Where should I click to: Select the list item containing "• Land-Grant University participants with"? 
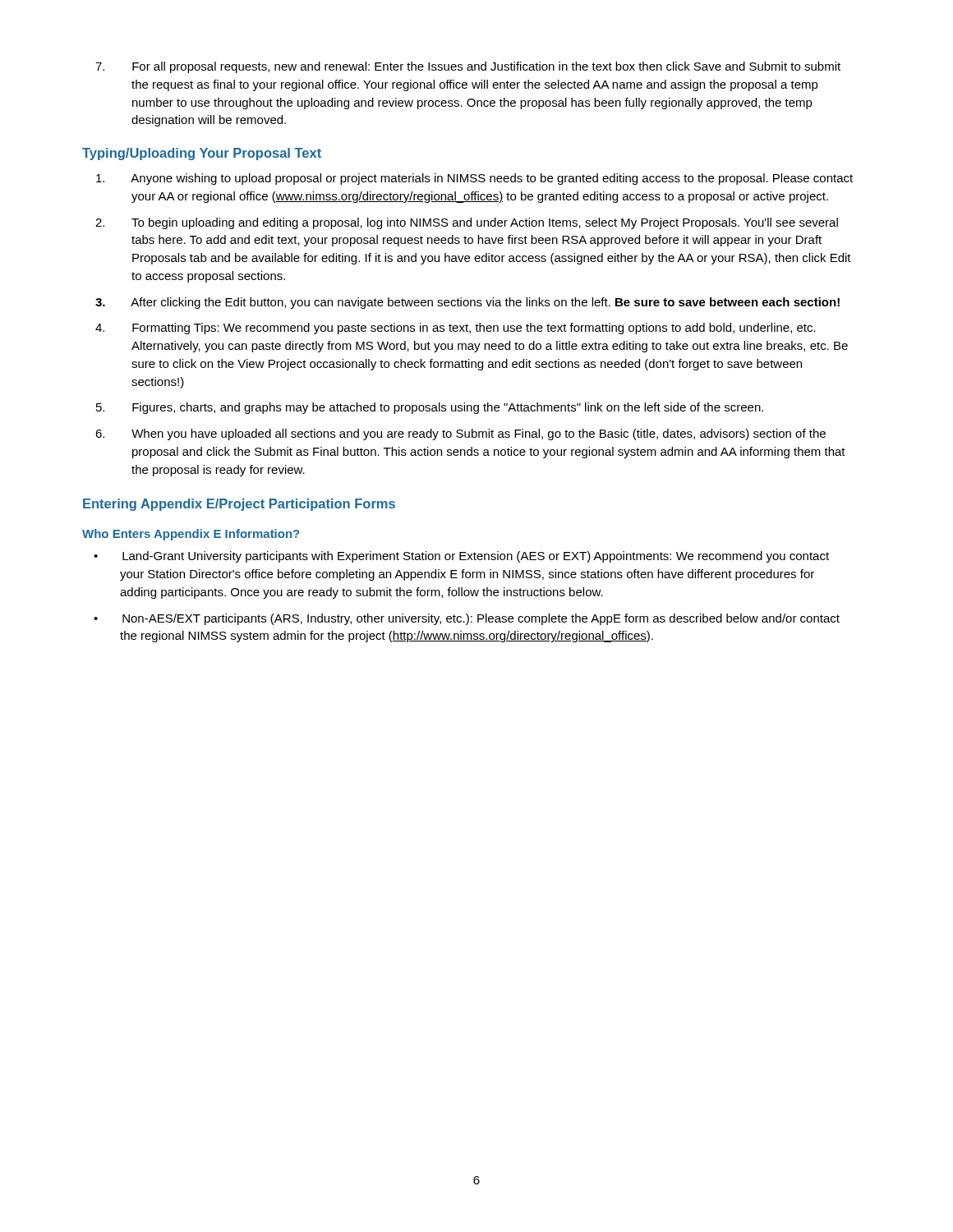pos(468,573)
